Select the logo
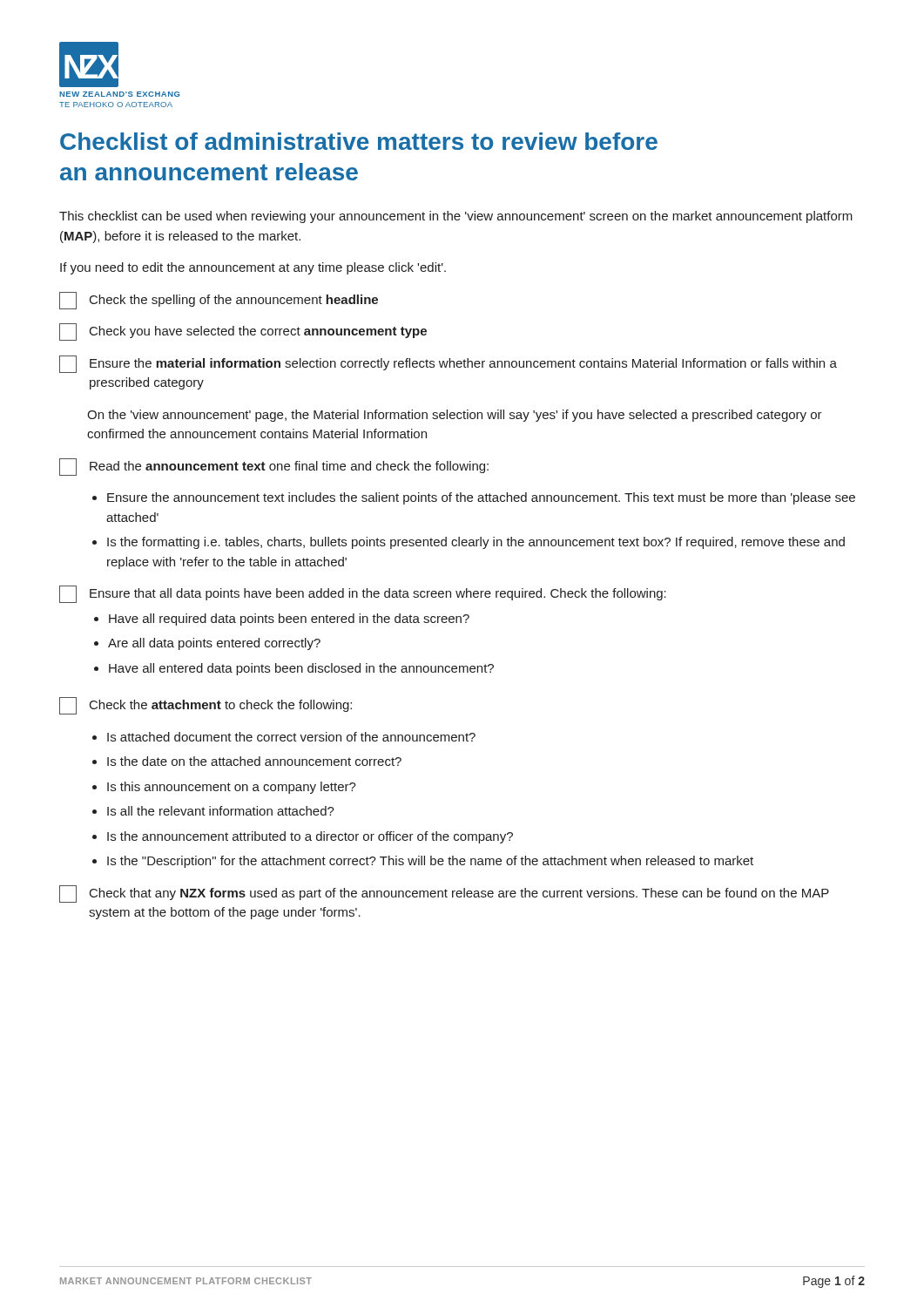The image size is (924, 1307). [462, 74]
